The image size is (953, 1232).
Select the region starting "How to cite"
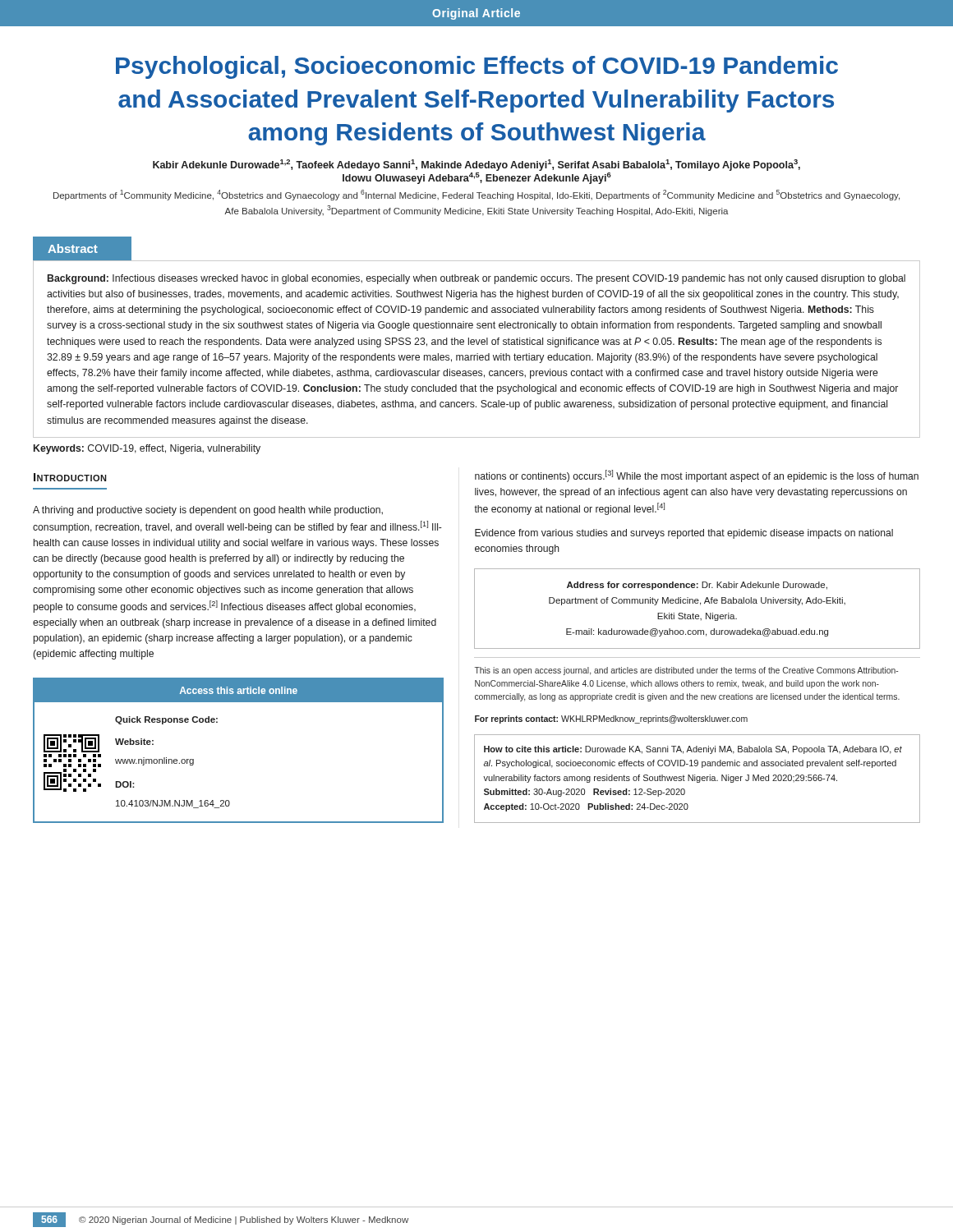point(692,778)
